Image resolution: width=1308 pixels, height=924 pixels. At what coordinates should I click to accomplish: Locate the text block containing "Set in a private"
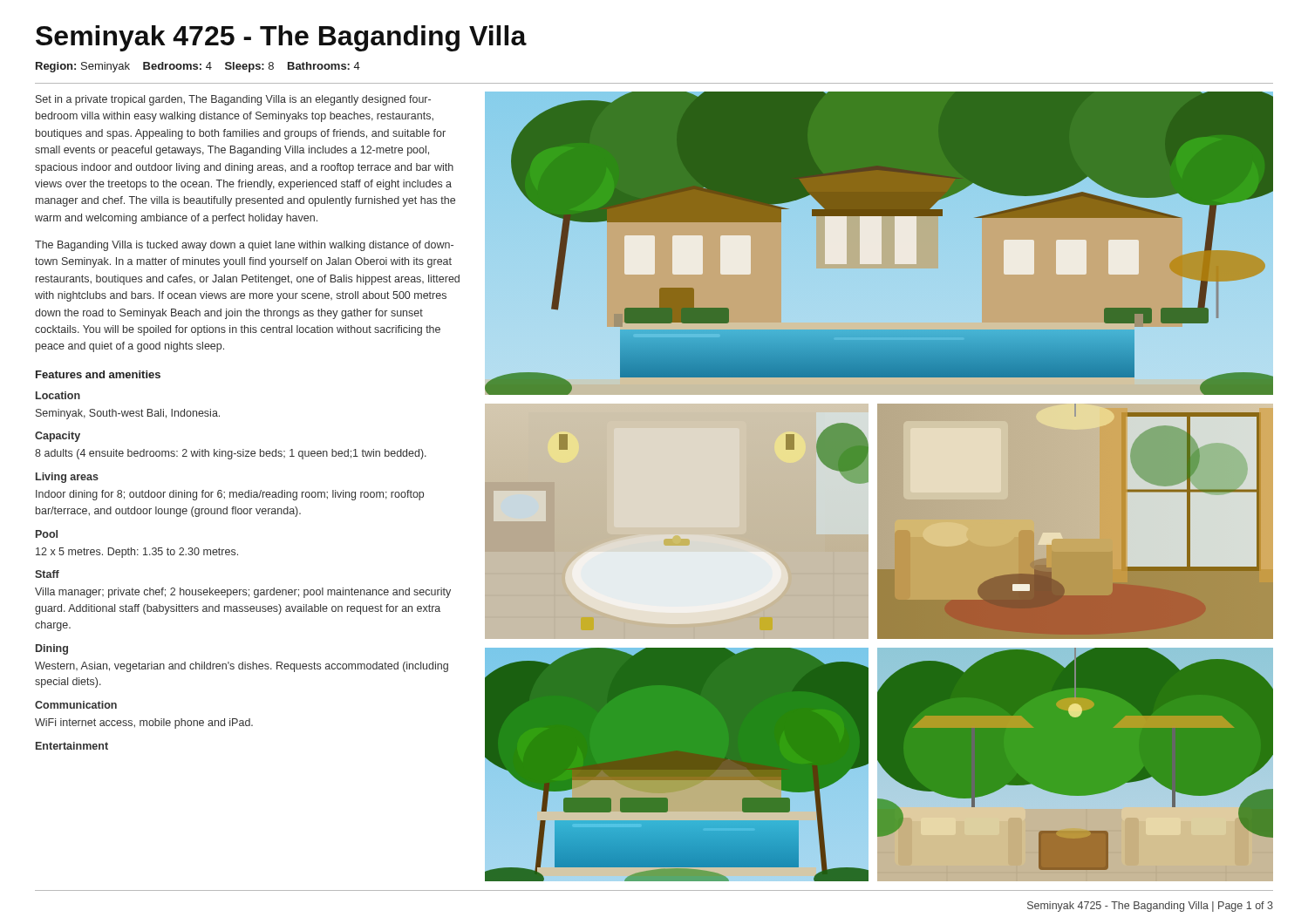pos(245,158)
